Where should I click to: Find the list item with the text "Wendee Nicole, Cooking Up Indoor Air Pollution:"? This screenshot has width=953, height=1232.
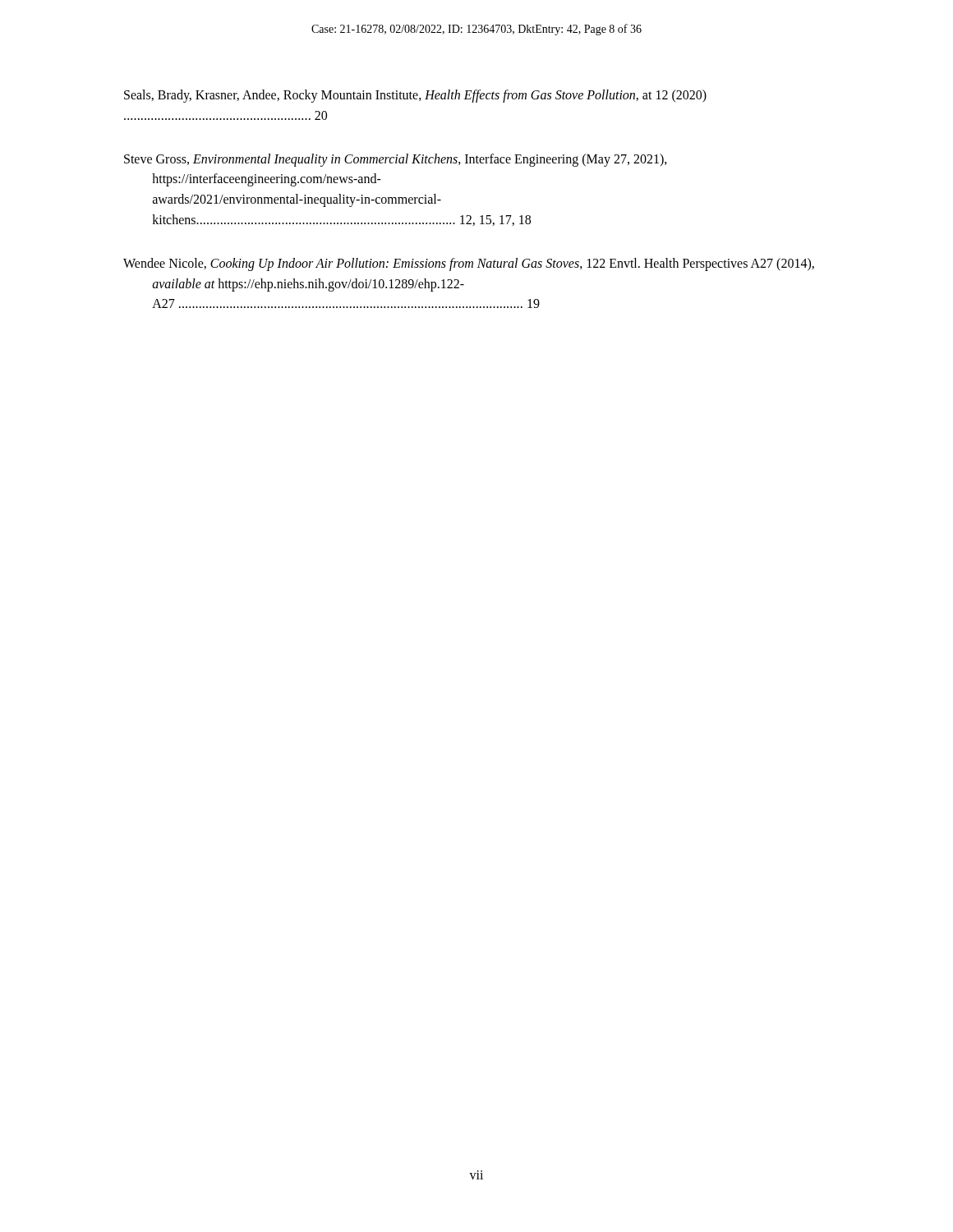[x=469, y=264]
